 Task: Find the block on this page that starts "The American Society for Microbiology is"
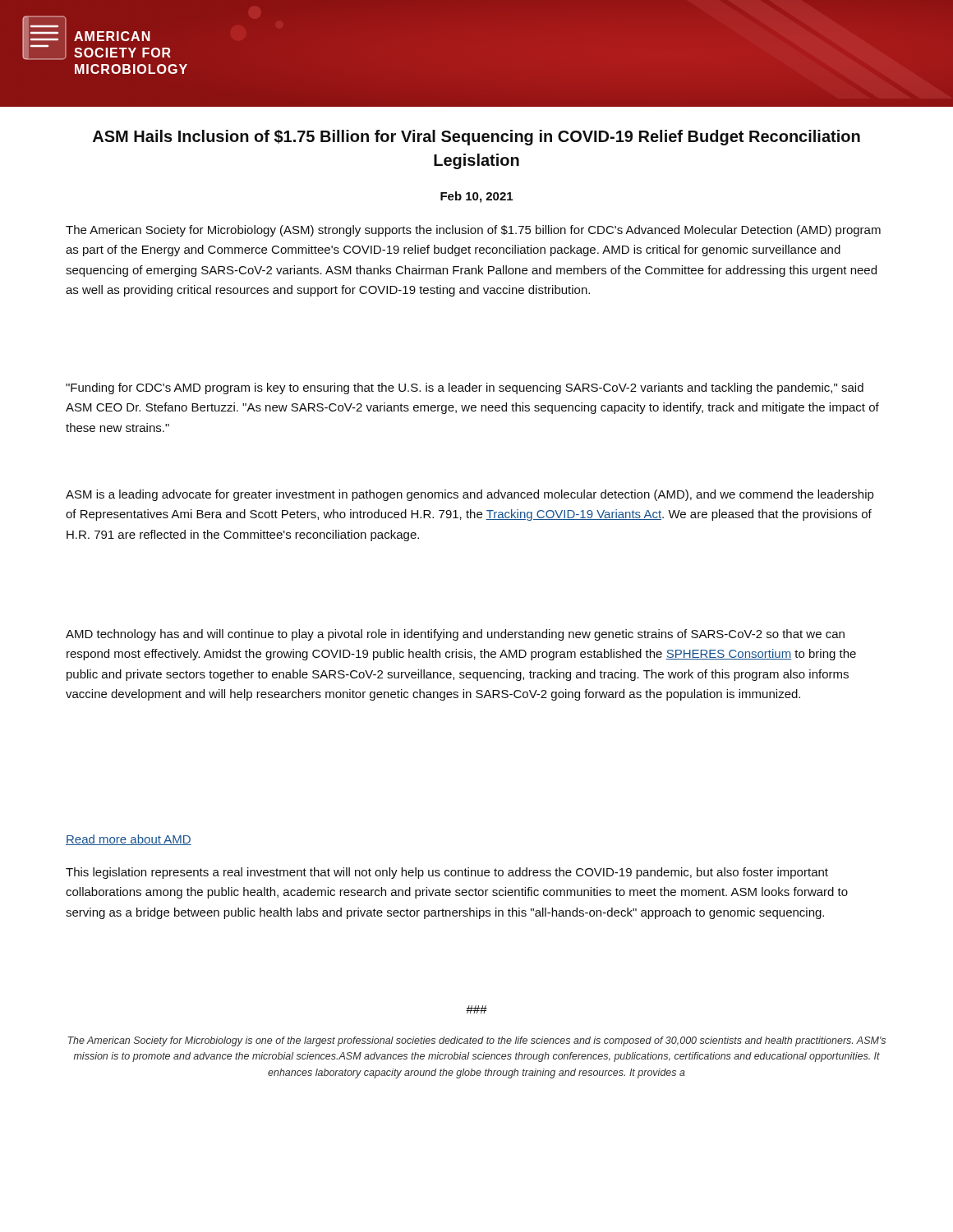[476, 1057]
